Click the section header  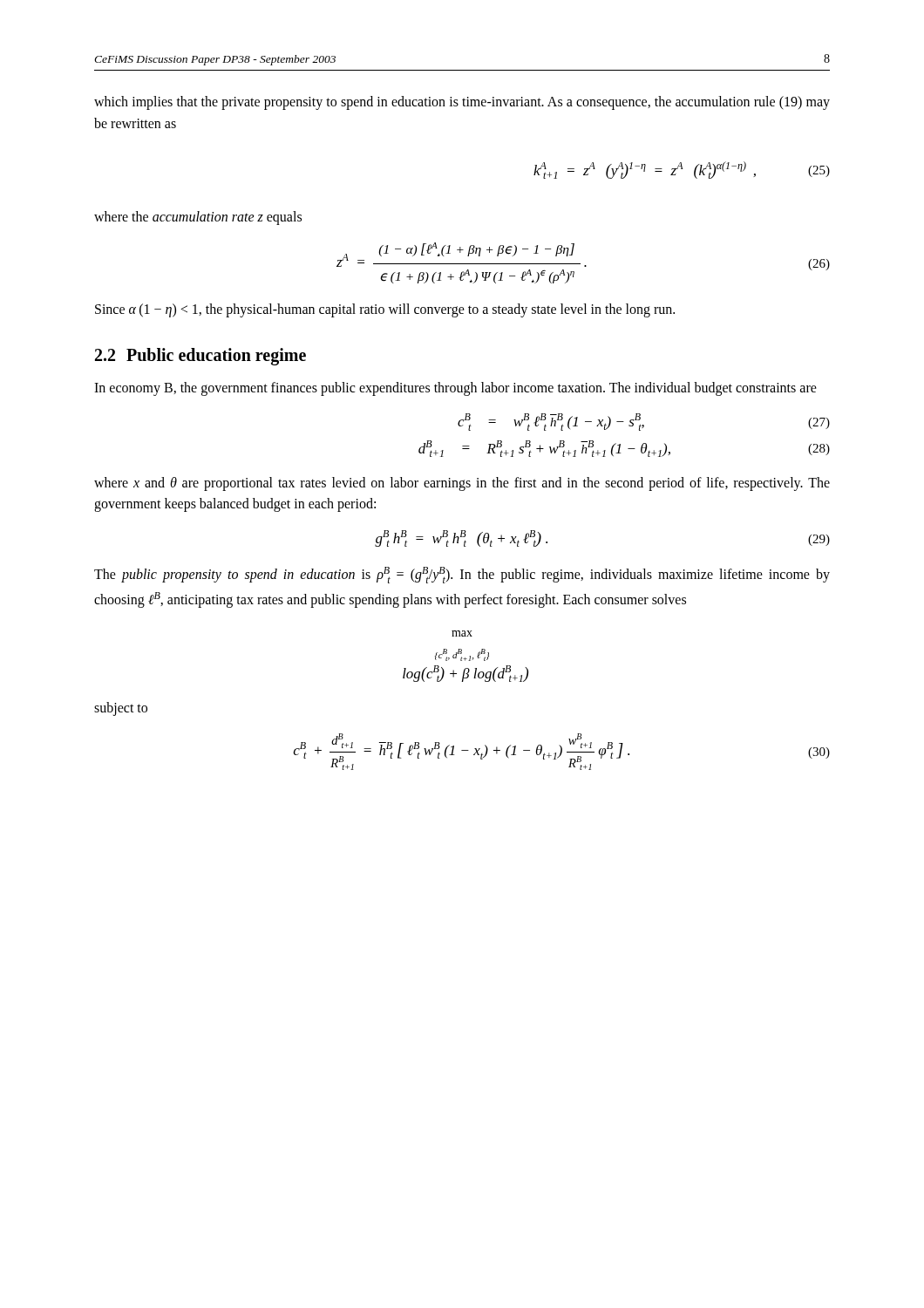click(200, 355)
